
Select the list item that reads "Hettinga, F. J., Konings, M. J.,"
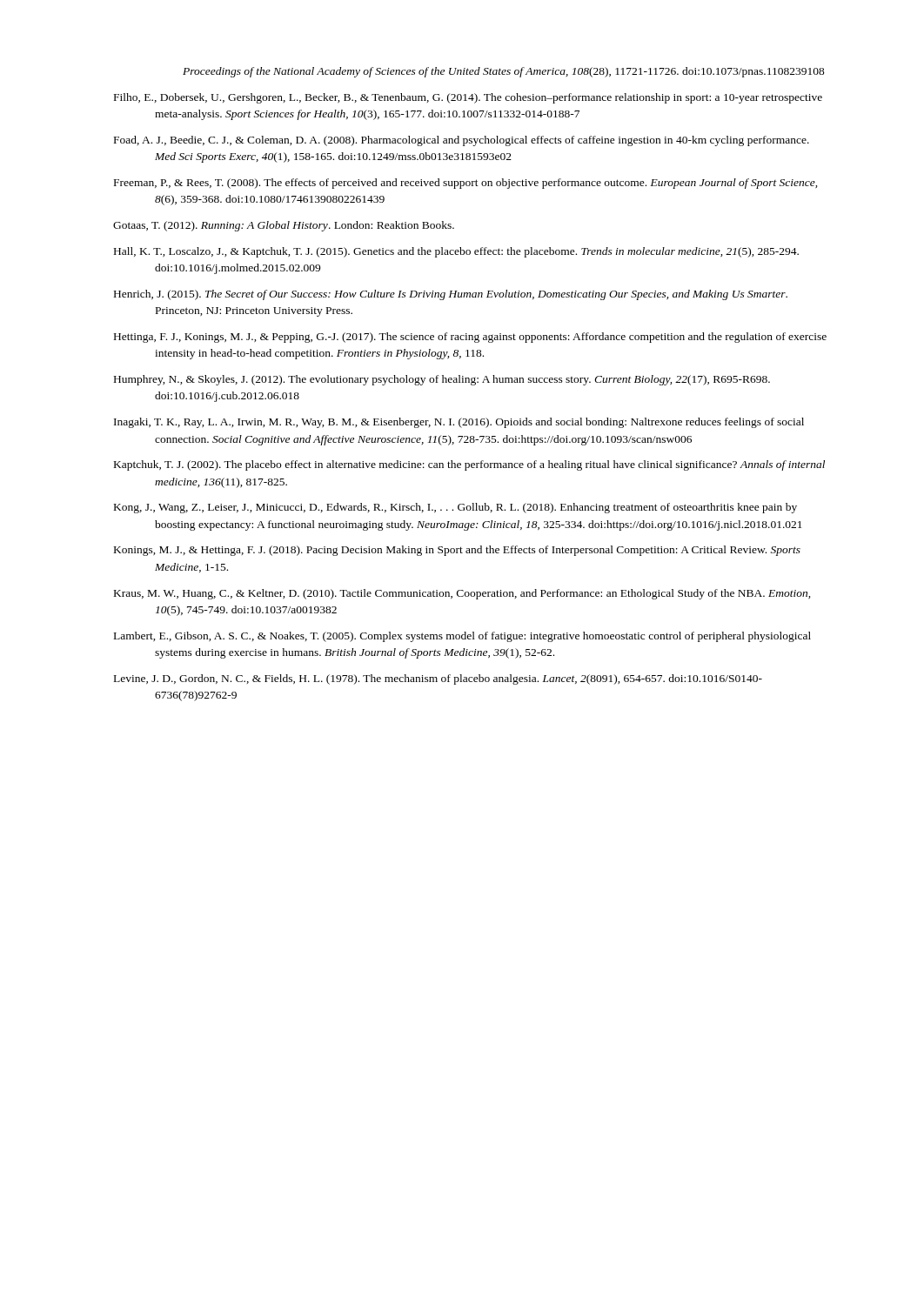pyautogui.click(x=470, y=345)
